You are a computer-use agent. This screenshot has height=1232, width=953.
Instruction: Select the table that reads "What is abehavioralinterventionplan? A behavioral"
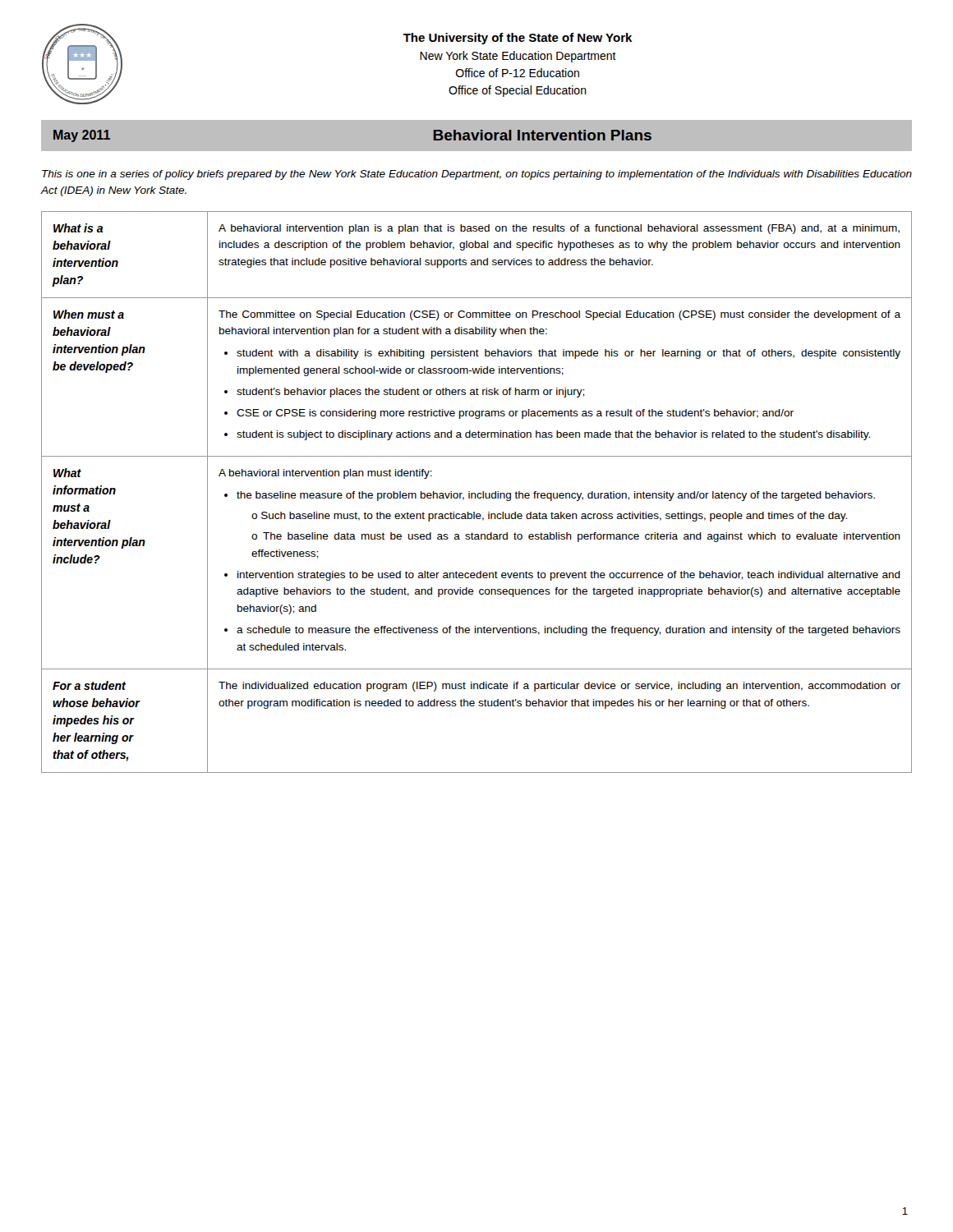tap(476, 492)
